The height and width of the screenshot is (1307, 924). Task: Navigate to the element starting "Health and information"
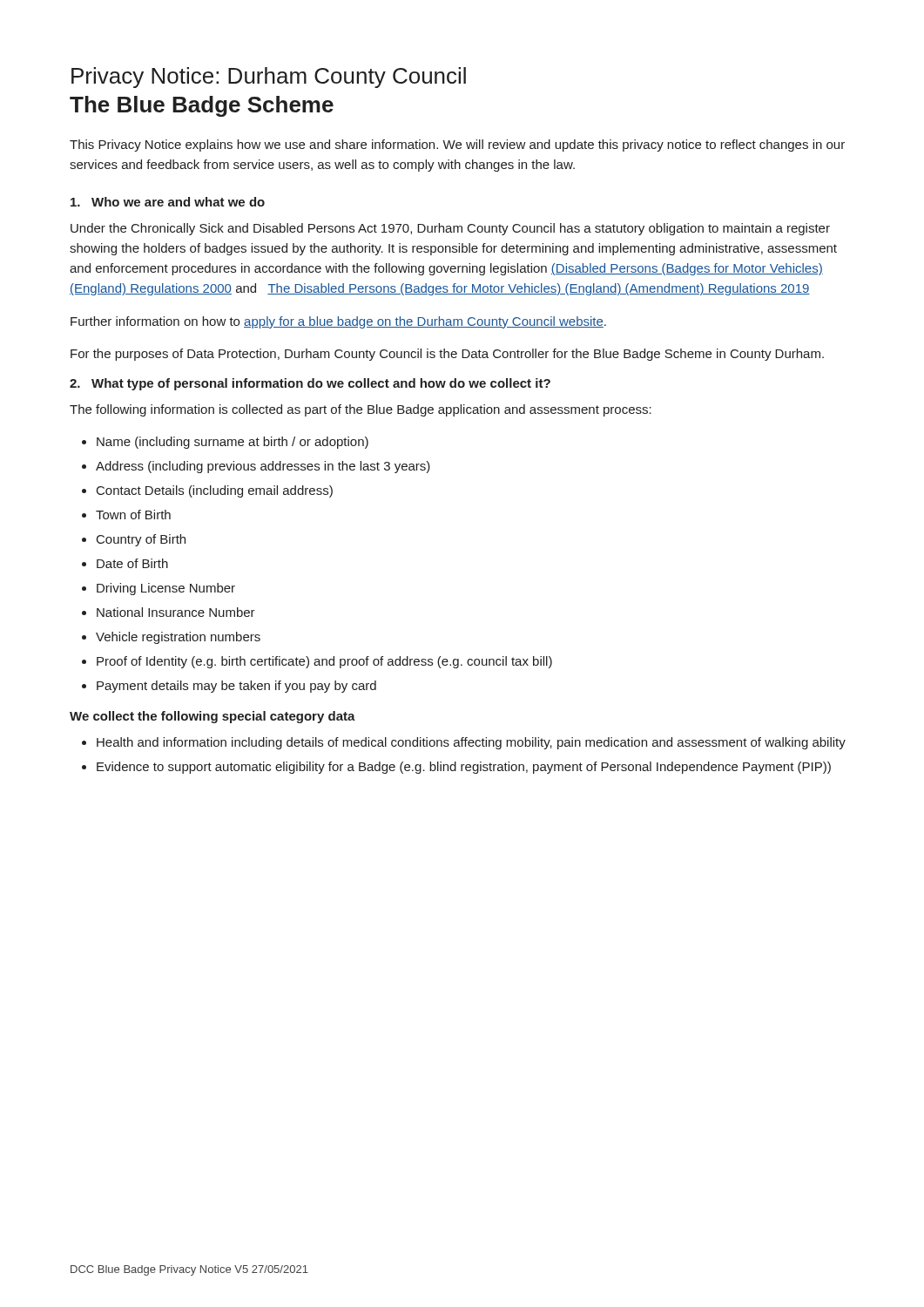[x=471, y=742]
